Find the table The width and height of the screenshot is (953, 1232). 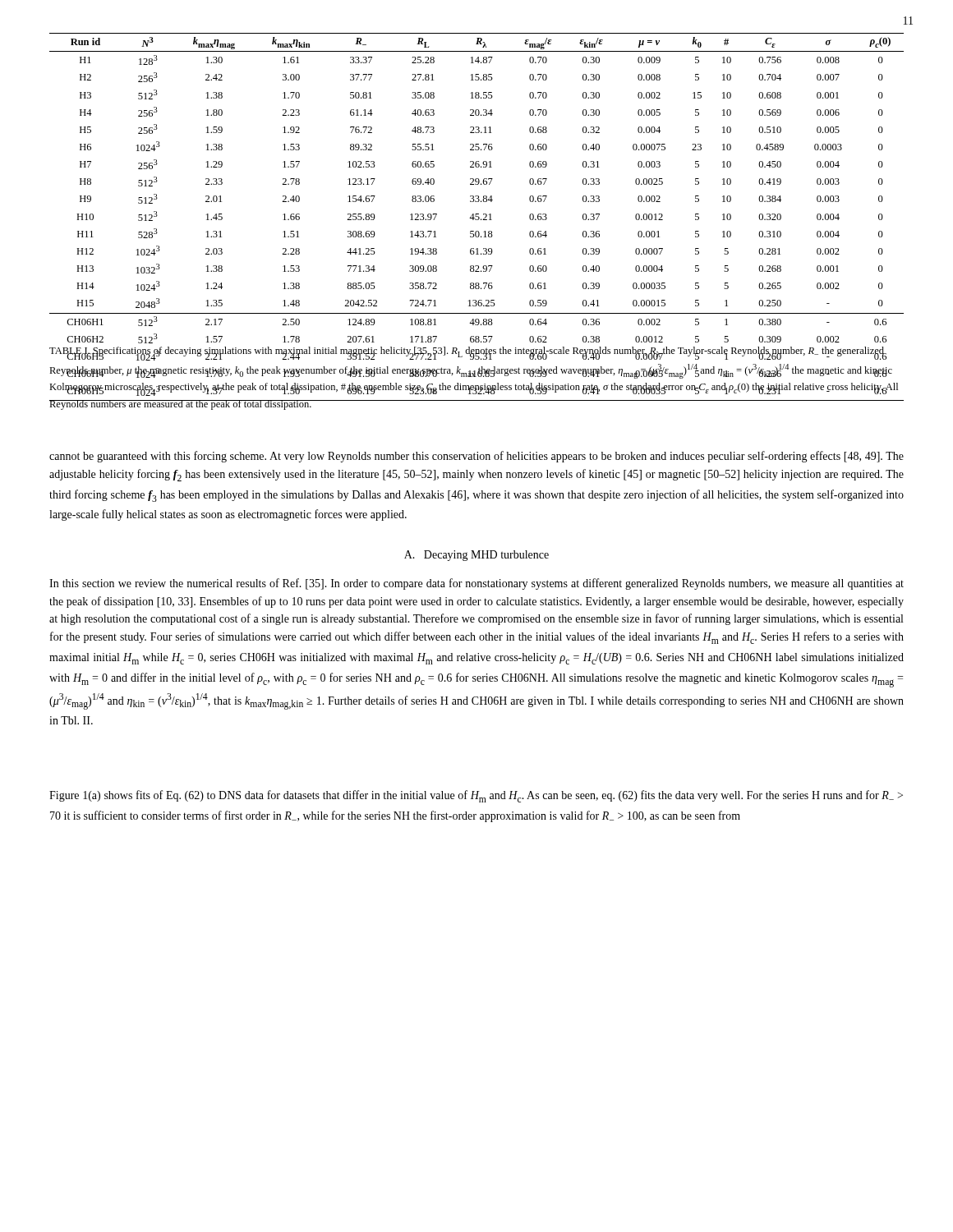[x=476, y=217]
